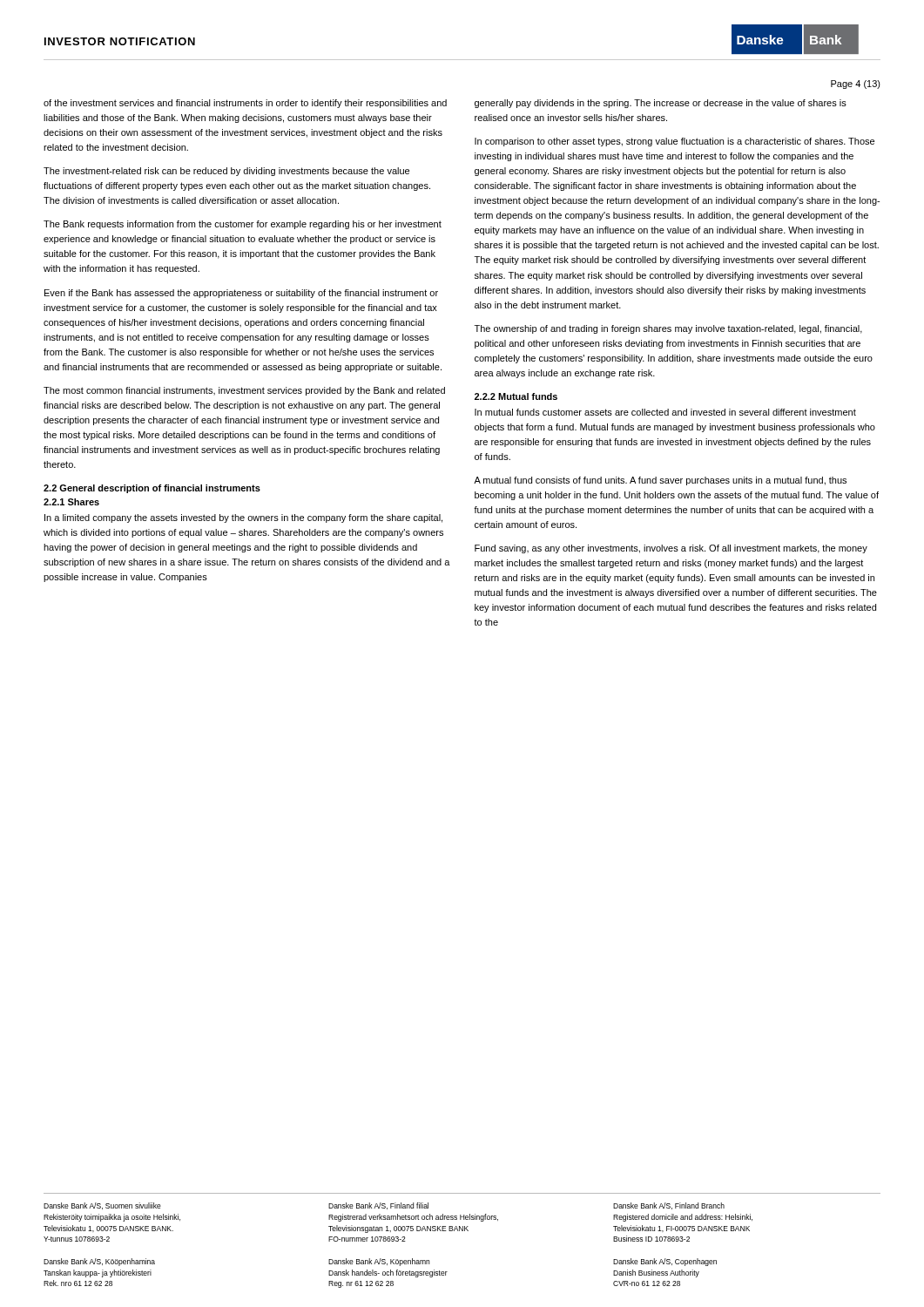Point to the block beginning "generally pay dividends in the spring. The increase"

(x=660, y=110)
